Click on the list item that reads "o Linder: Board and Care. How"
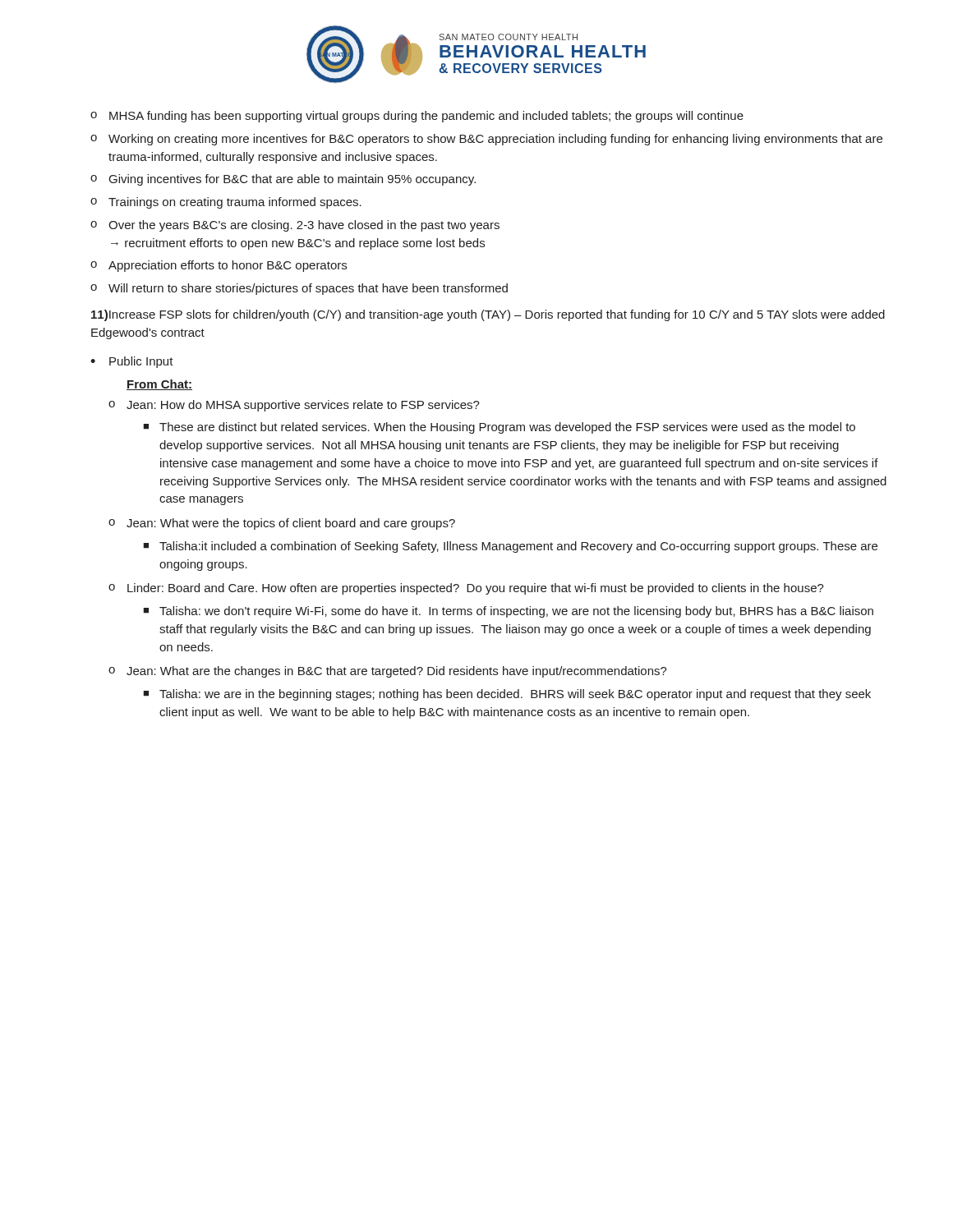This screenshot has height=1232, width=953. [498, 588]
